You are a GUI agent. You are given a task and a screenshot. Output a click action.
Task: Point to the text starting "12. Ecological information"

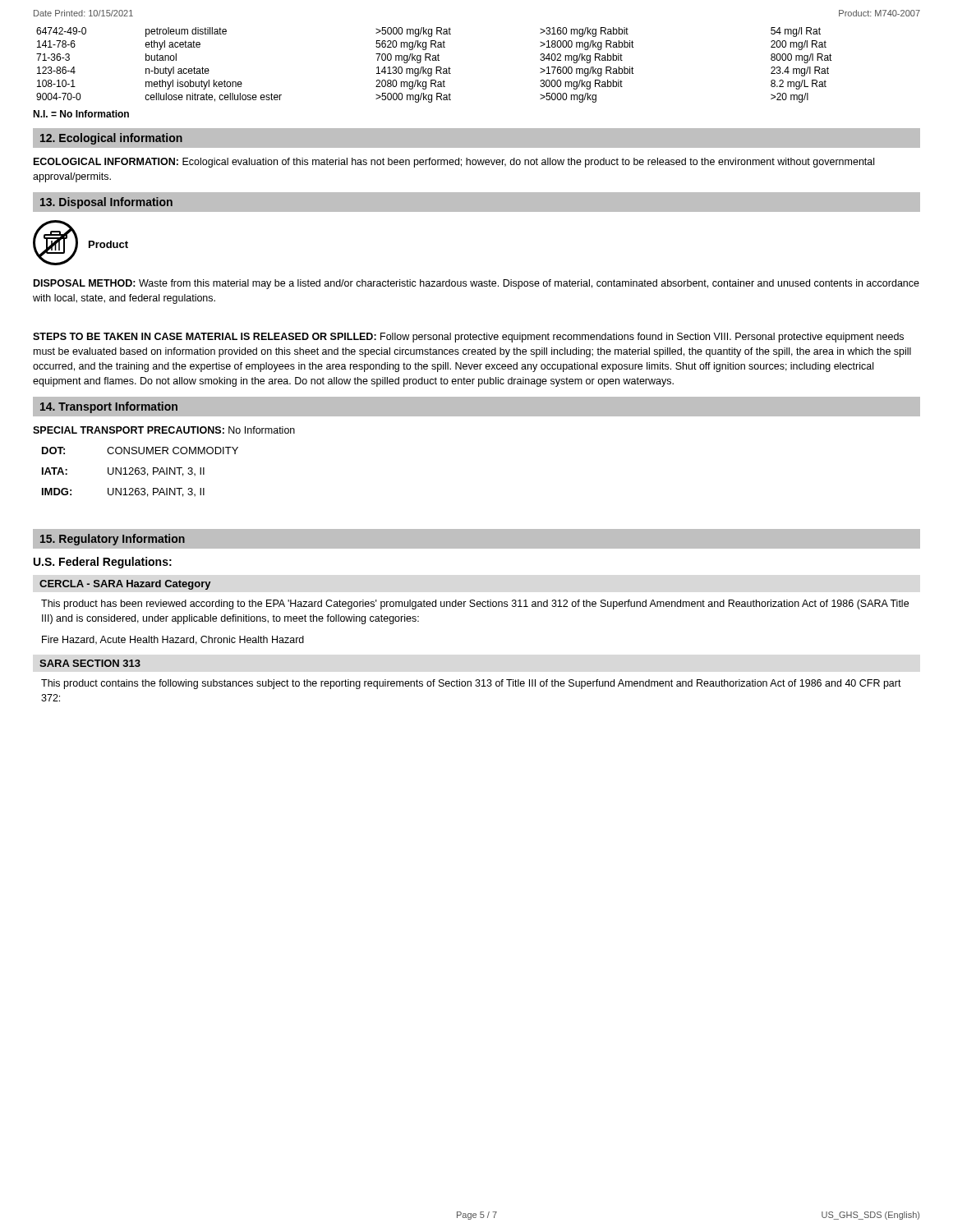click(x=111, y=138)
